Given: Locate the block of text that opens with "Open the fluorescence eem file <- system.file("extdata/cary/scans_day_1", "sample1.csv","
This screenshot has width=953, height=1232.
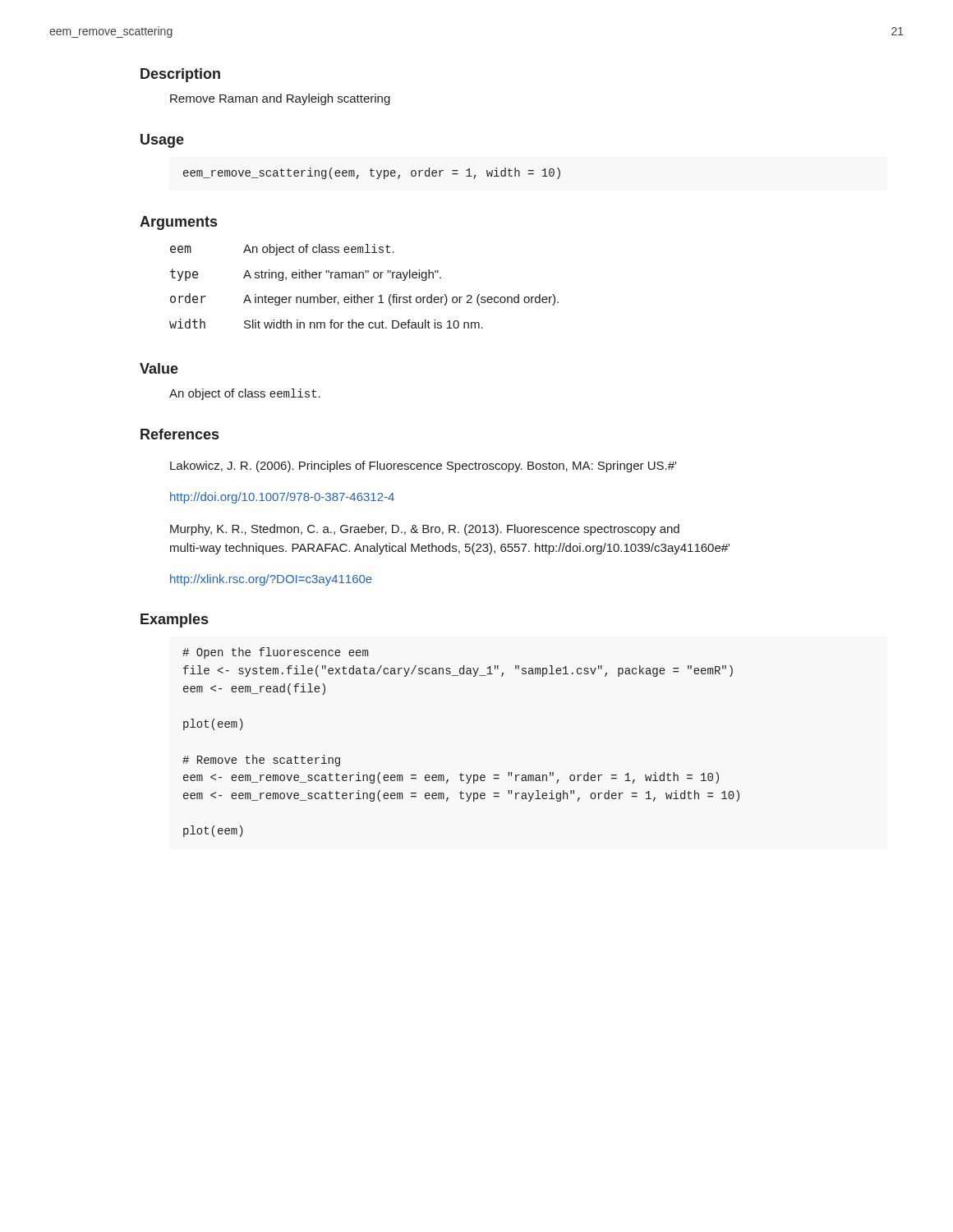Looking at the screenshot, I should [275, 653].
